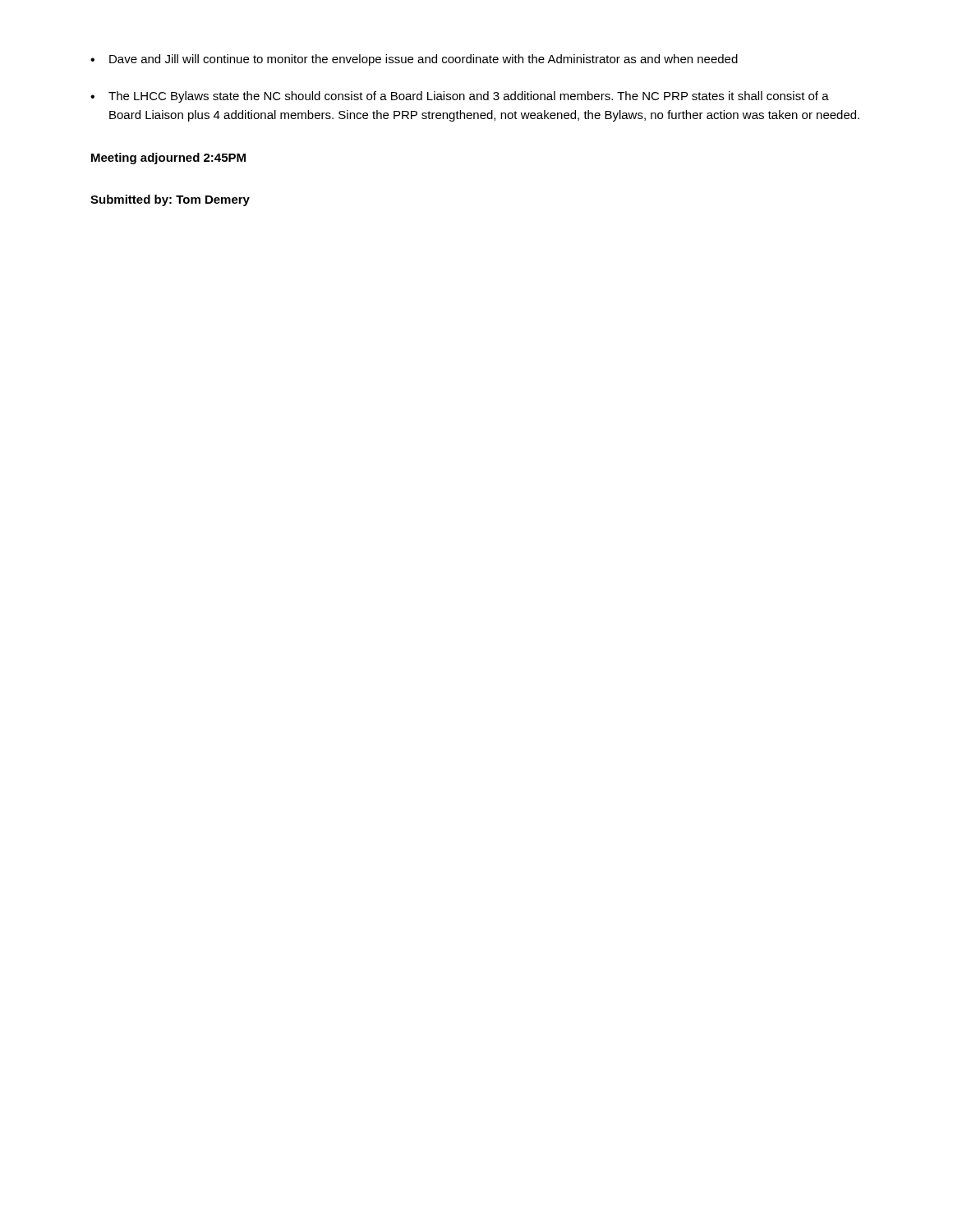Navigate to the text starting "• Dave and Jill will continue"

click(x=414, y=60)
